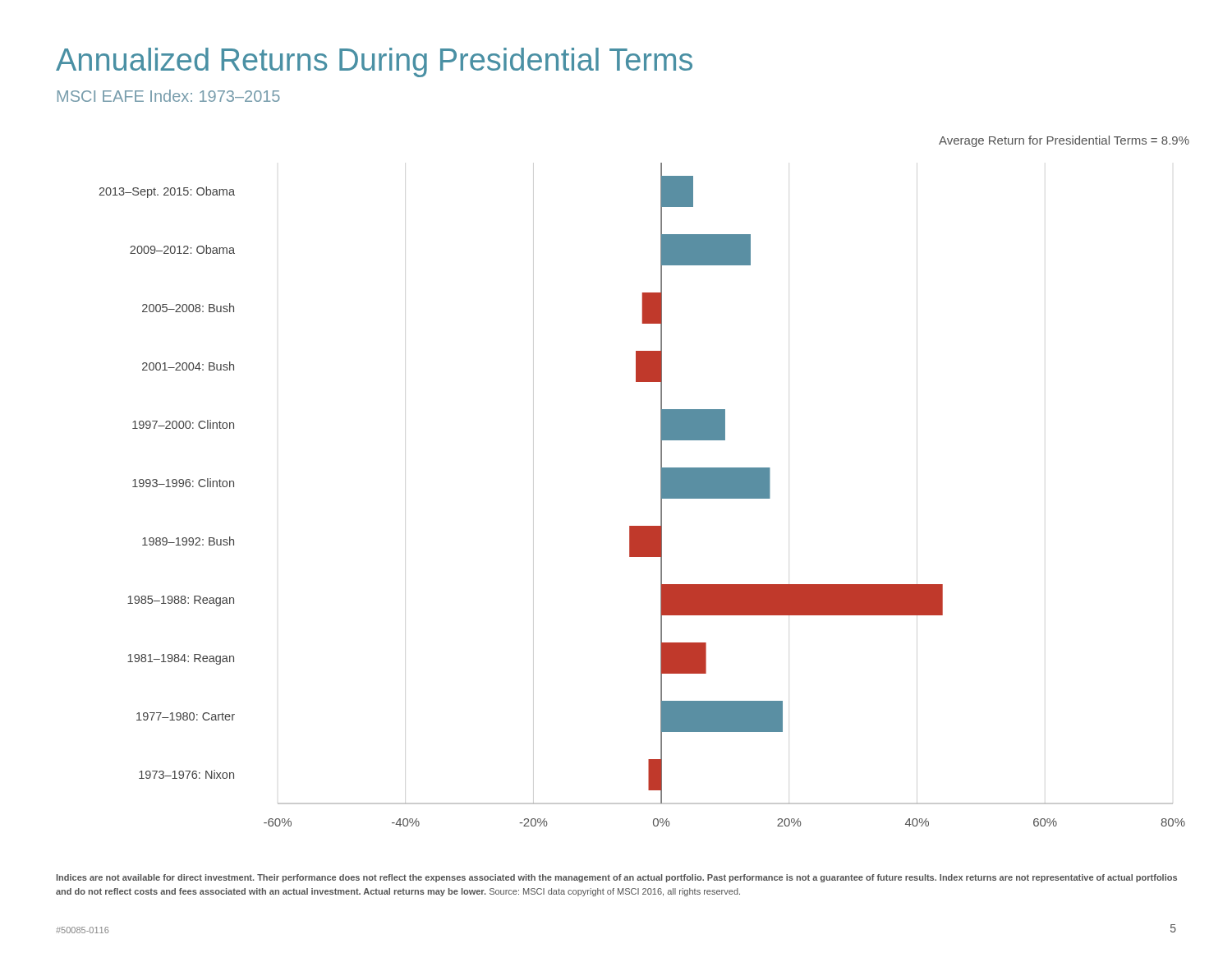Click on the bar chart
This screenshot has height=953, width=1232.
[627, 487]
